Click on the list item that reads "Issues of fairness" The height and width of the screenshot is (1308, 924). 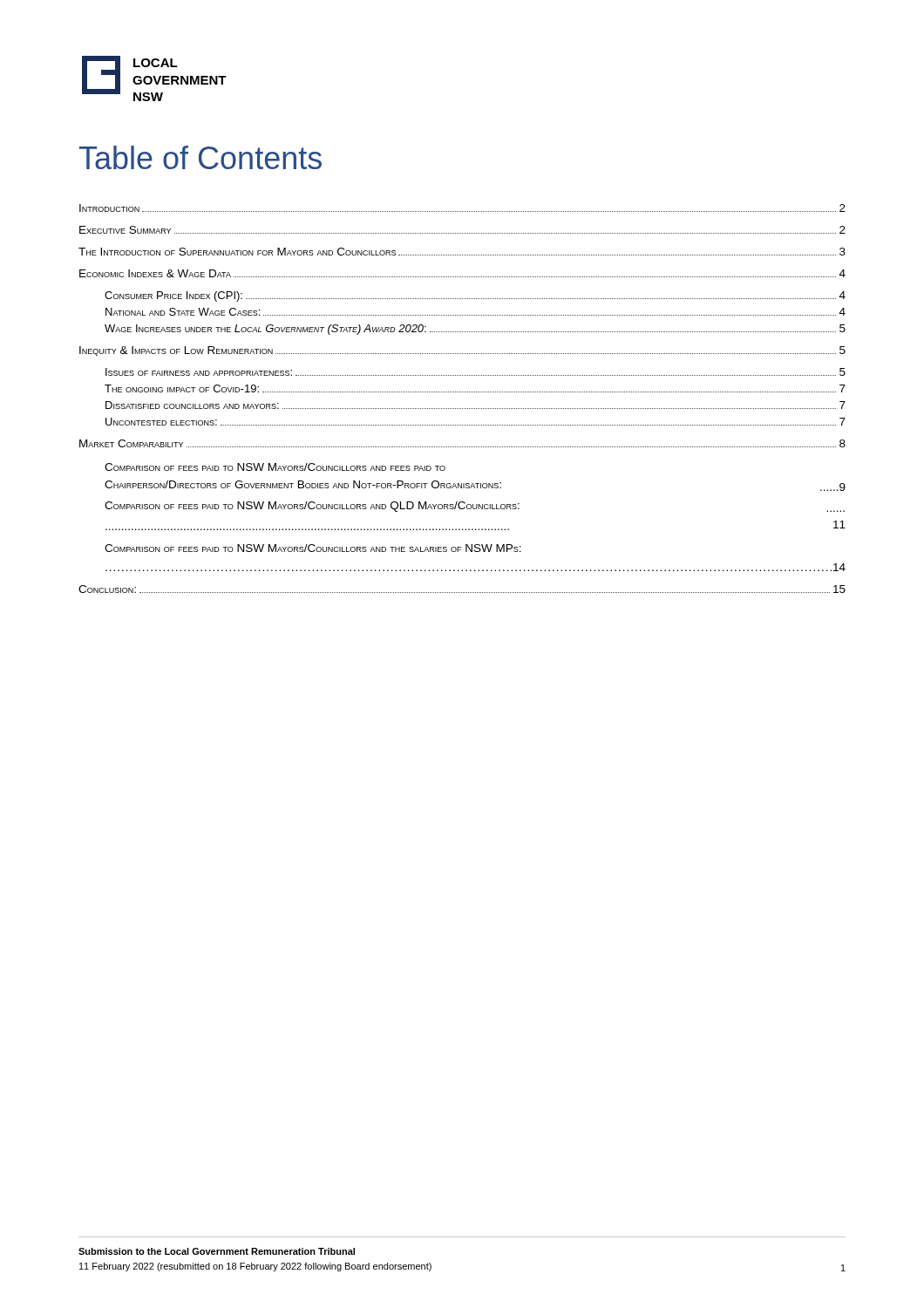(x=475, y=371)
